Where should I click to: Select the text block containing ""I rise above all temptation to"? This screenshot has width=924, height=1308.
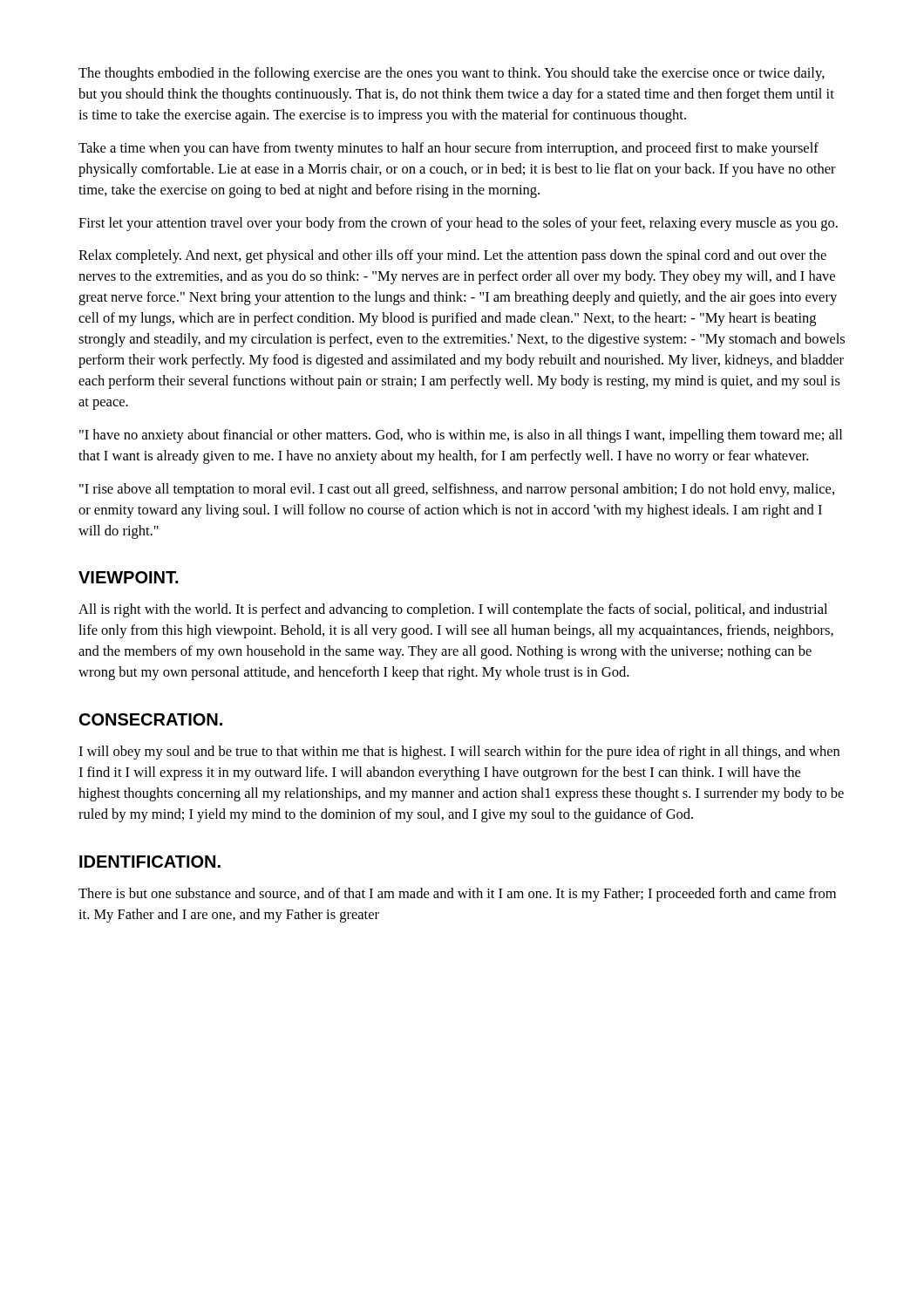click(457, 509)
